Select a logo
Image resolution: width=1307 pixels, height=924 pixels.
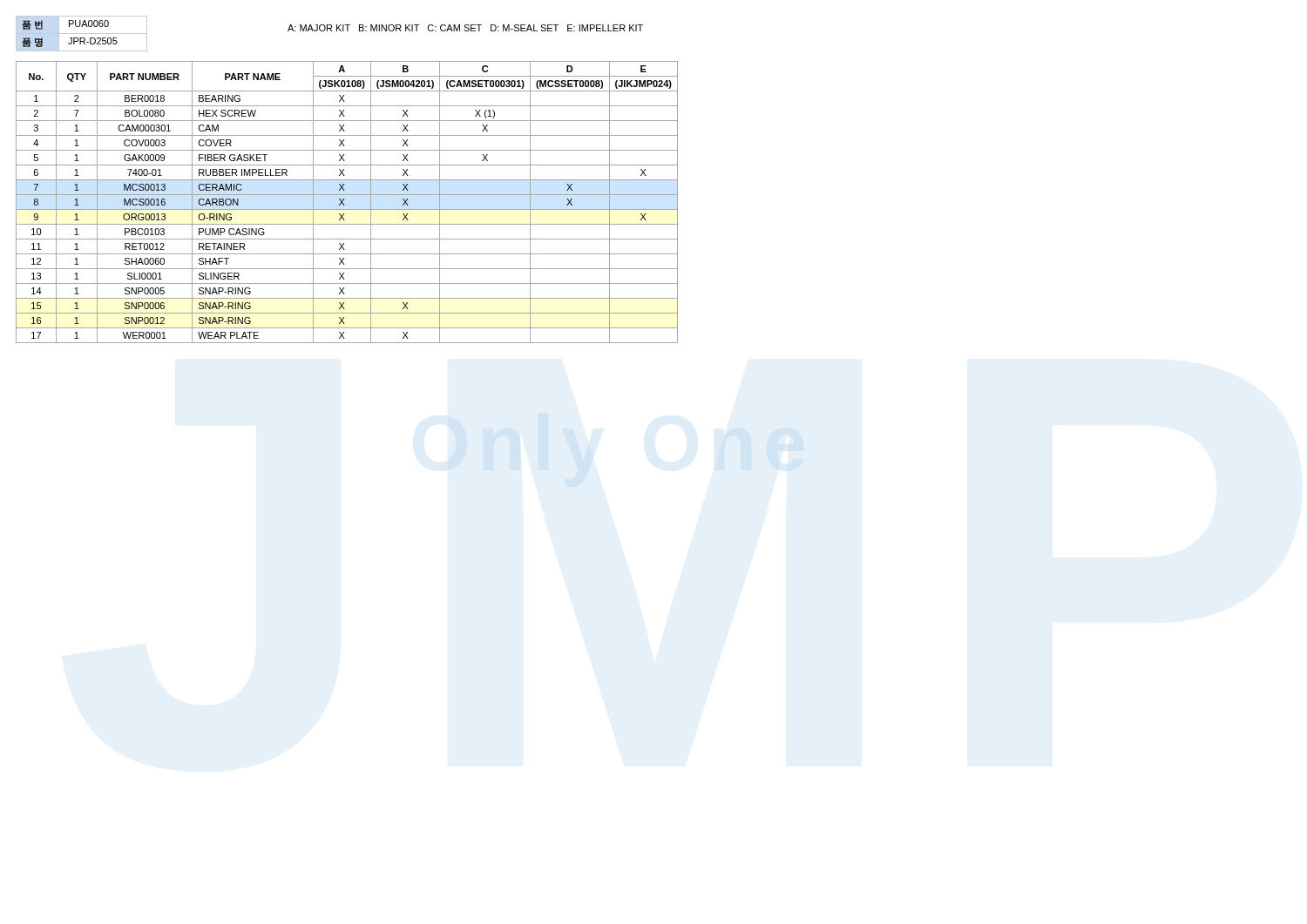(654, 479)
